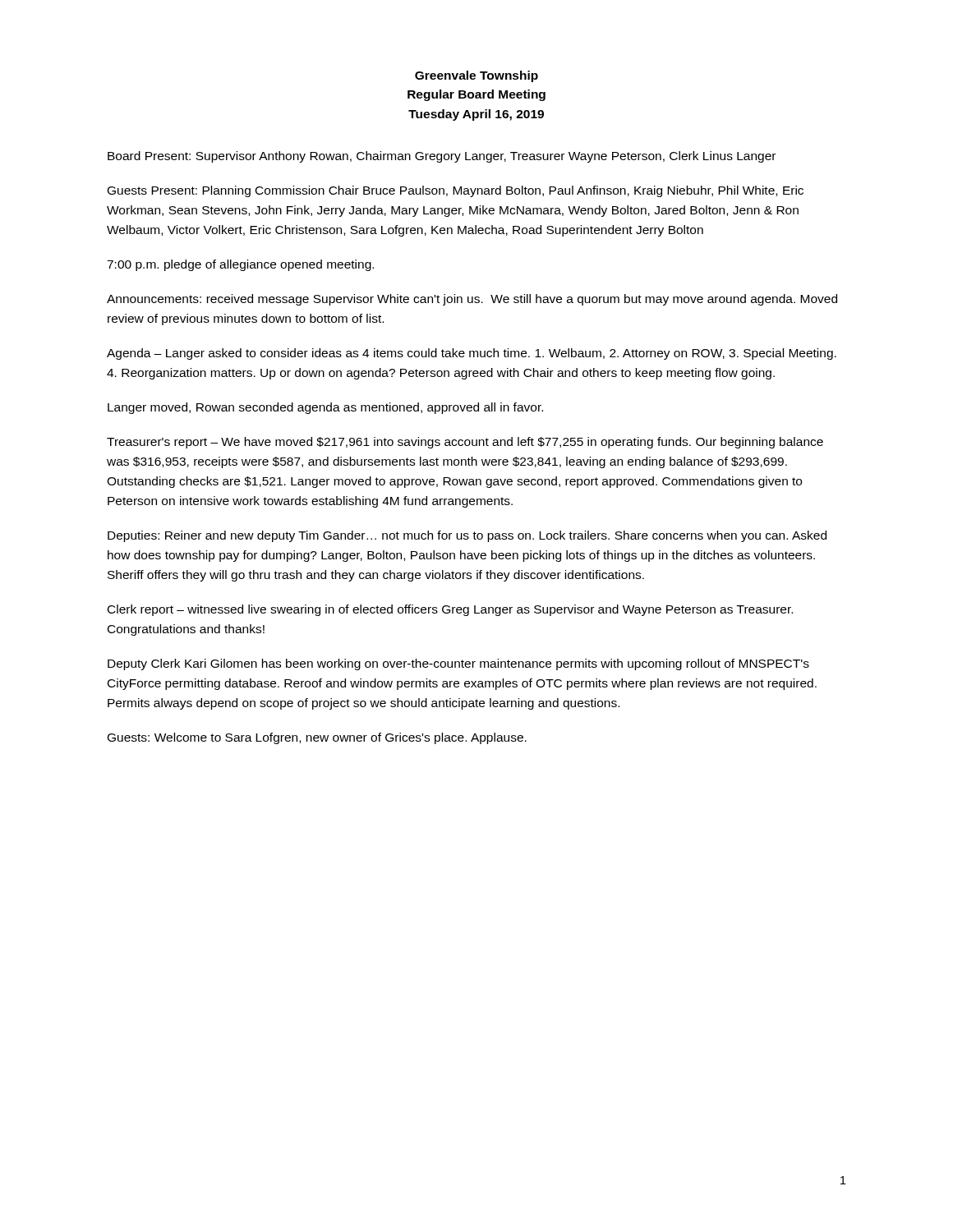953x1232 pixels.
Task: Find the block on this page that starts "Guests Present: Planning Commission"
Action: point(455,210)
